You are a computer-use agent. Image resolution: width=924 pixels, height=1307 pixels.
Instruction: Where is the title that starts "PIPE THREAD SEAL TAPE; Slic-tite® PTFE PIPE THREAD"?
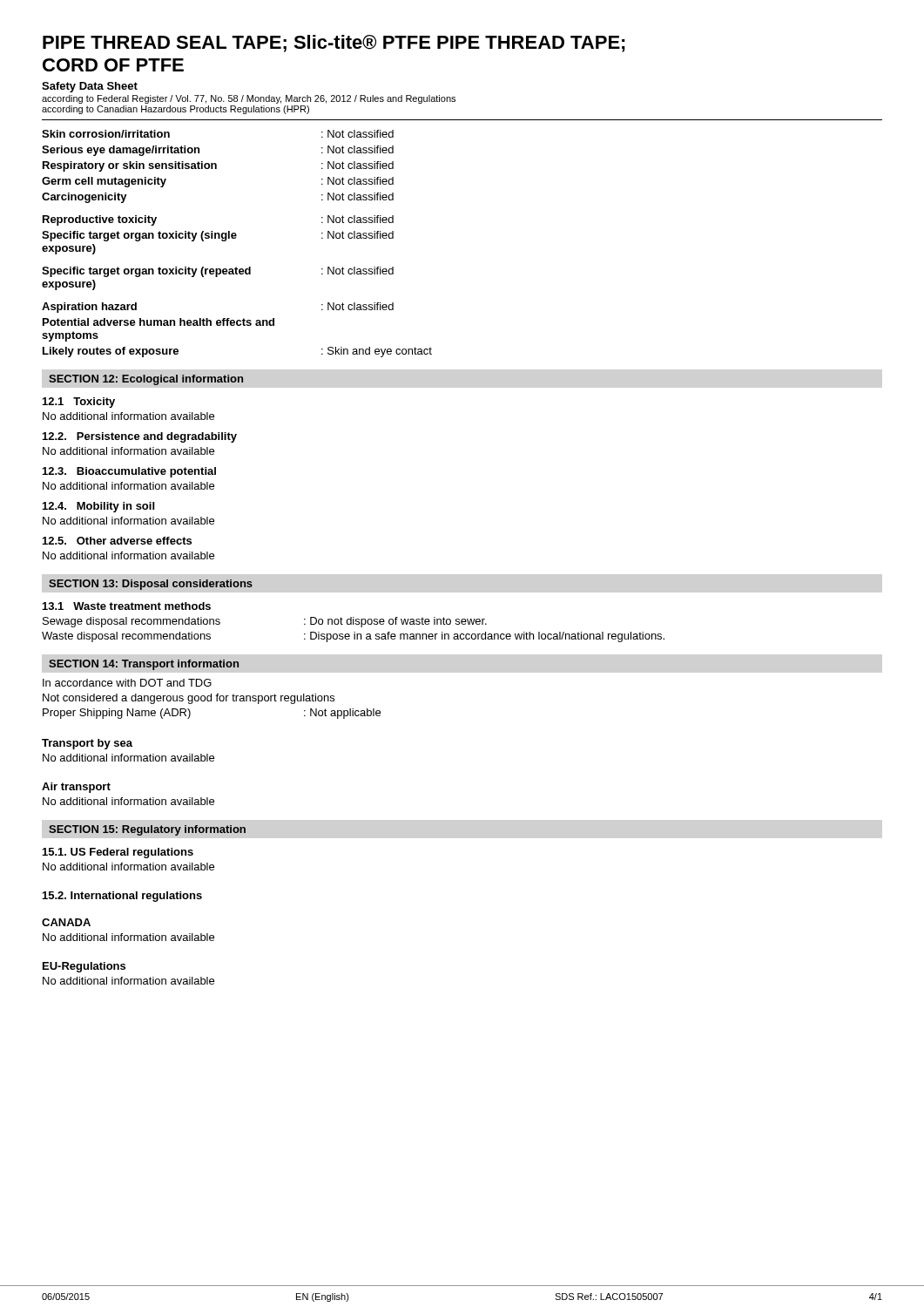pos(462,54)
